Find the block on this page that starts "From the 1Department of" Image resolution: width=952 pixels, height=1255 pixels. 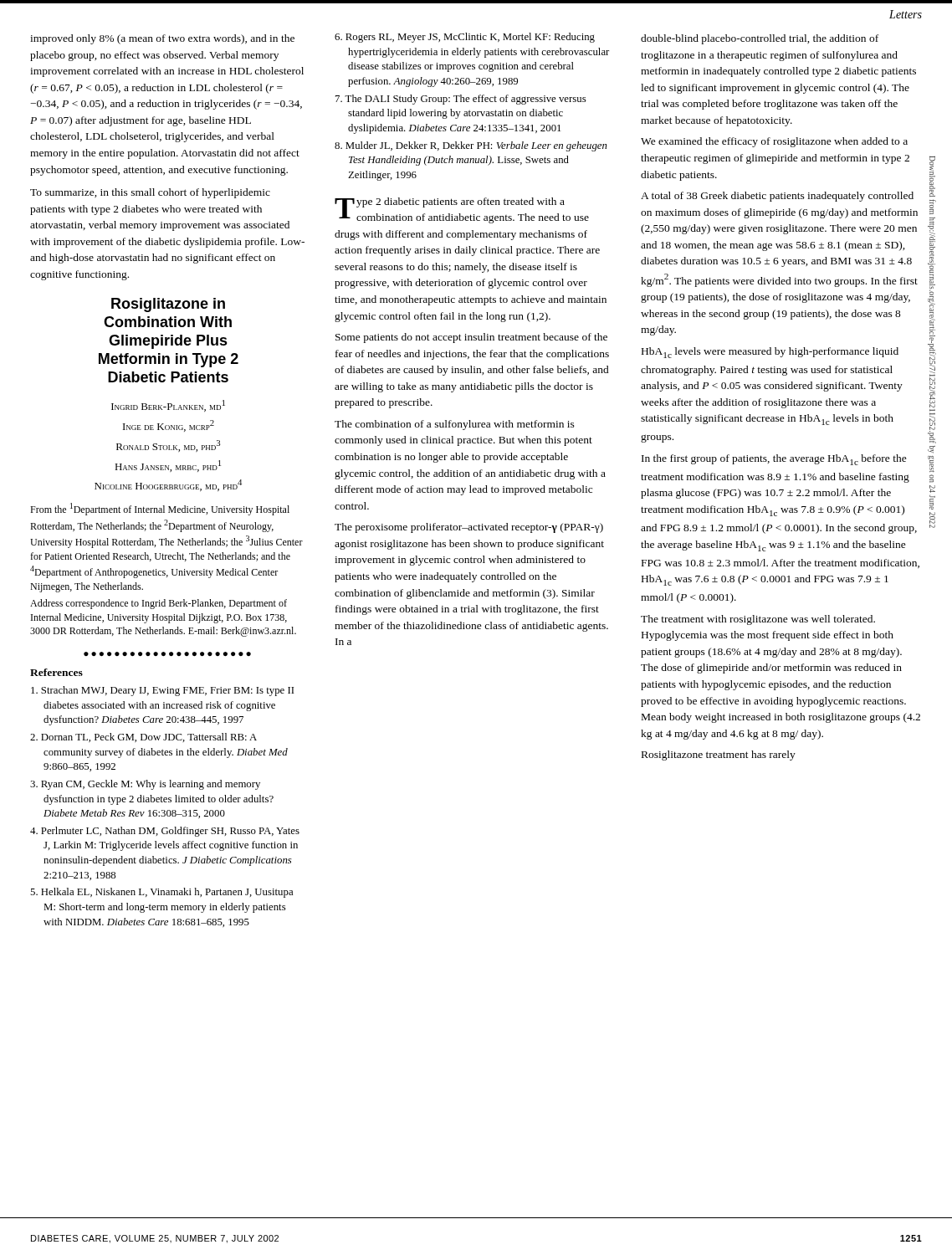point(166,547)
